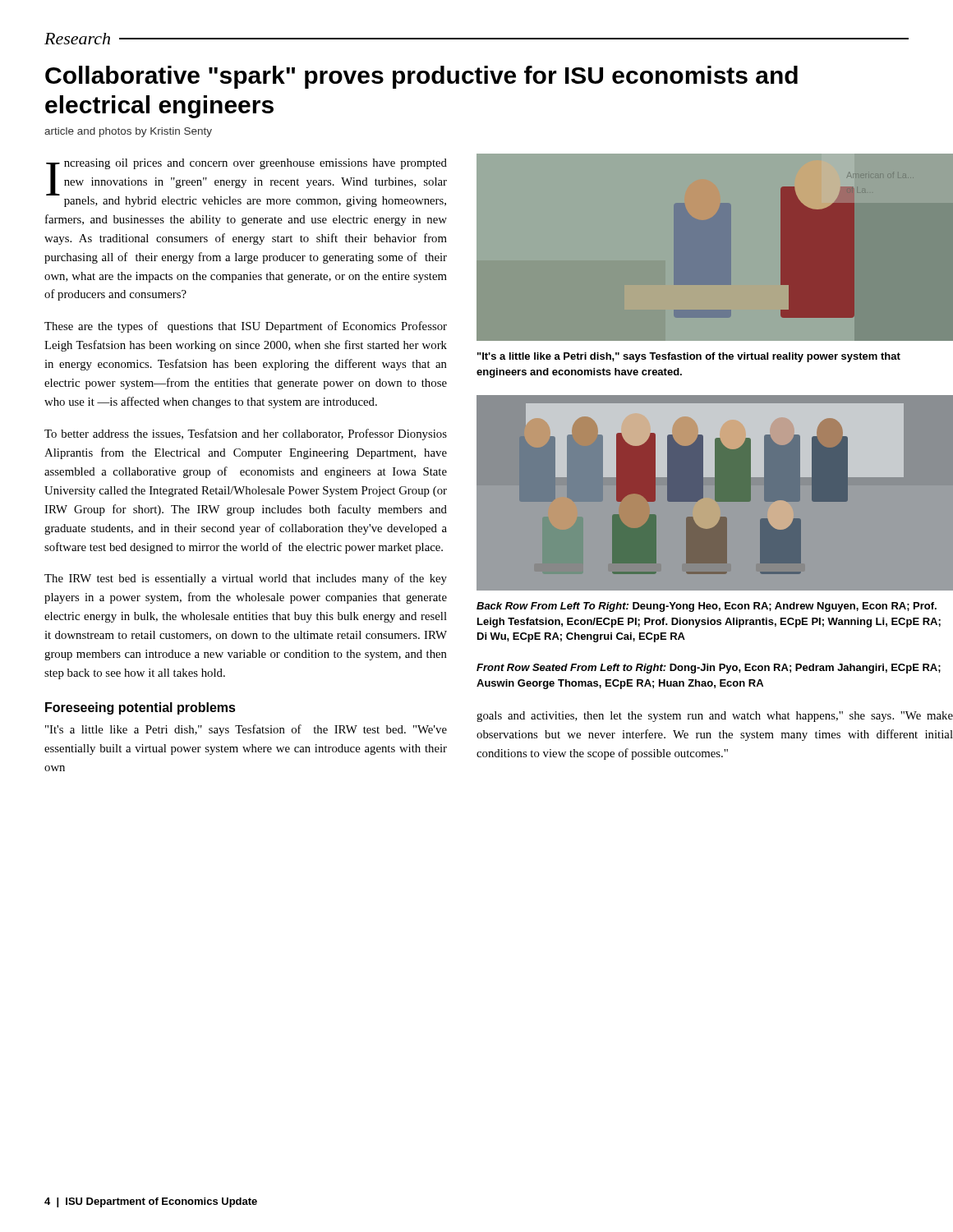This screenshot has height=1232, width=953.
Task: Click on the region starting "Foreseeing potential problems"
Action: (140, 708)
